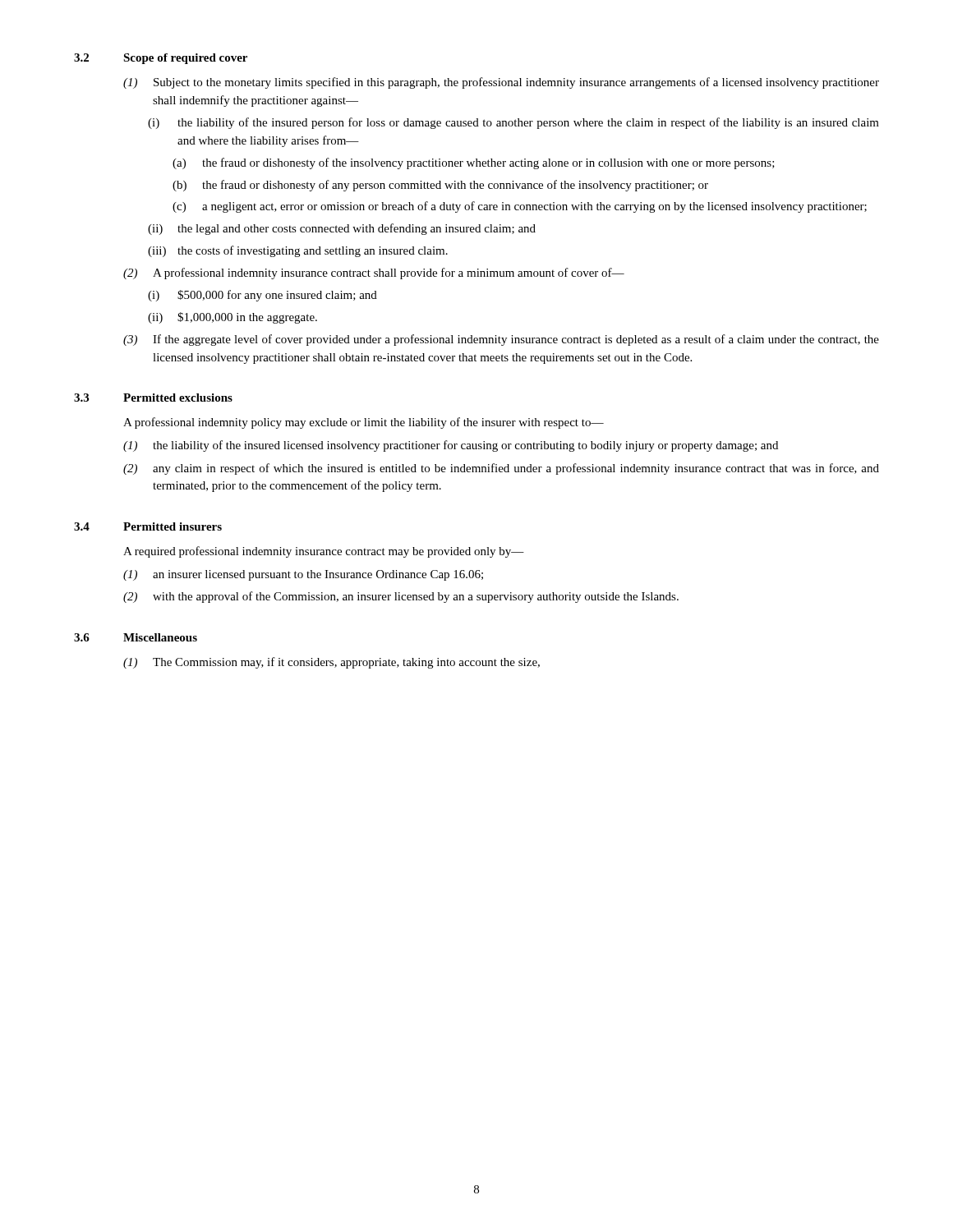Viewport: 953px width, 1232px height.
Task: Select the element starting "(1) Subject to"
Action: click(x=501, y=92)
